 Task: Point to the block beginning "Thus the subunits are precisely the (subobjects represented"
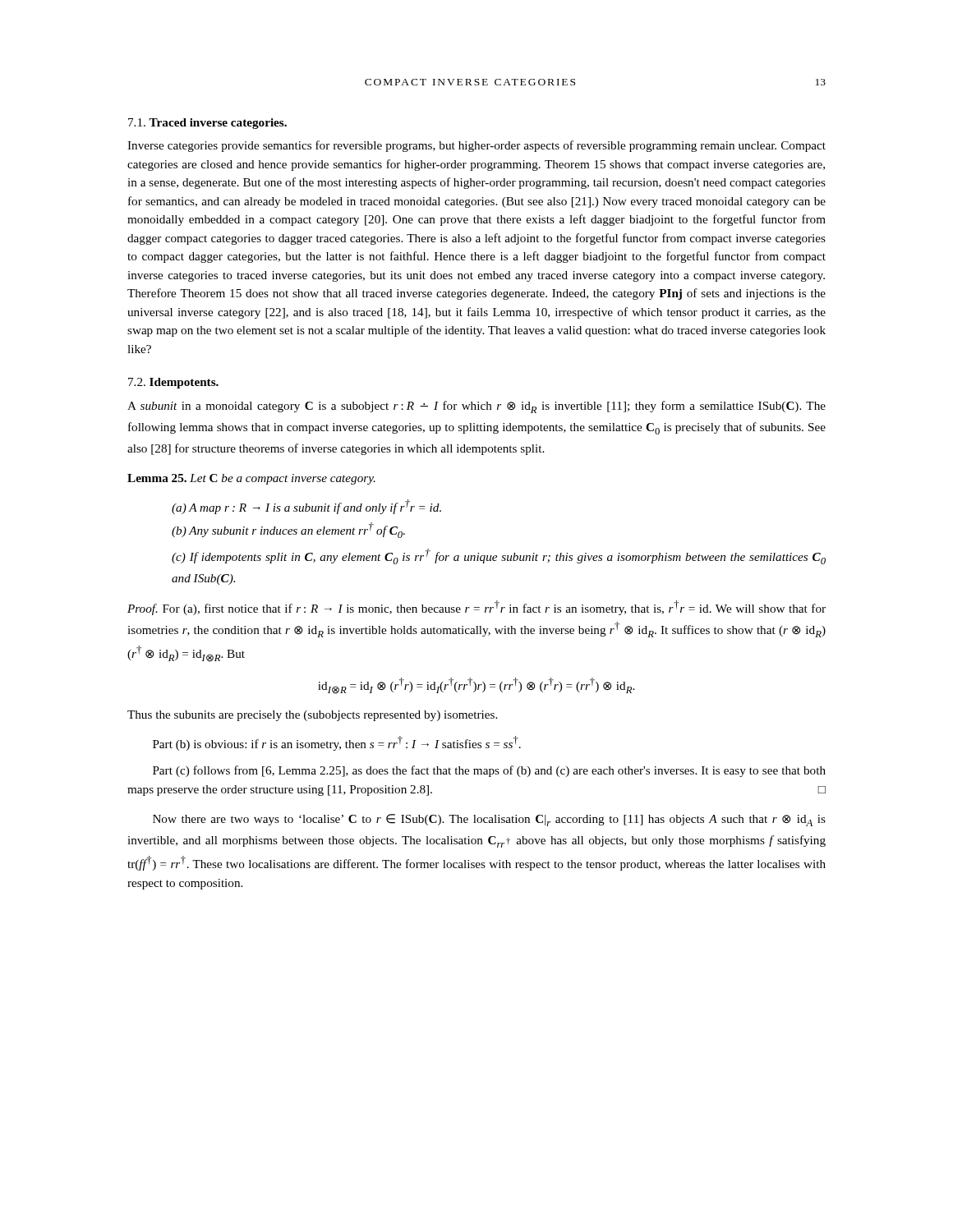pyautogui.click(x=476, y=752)
